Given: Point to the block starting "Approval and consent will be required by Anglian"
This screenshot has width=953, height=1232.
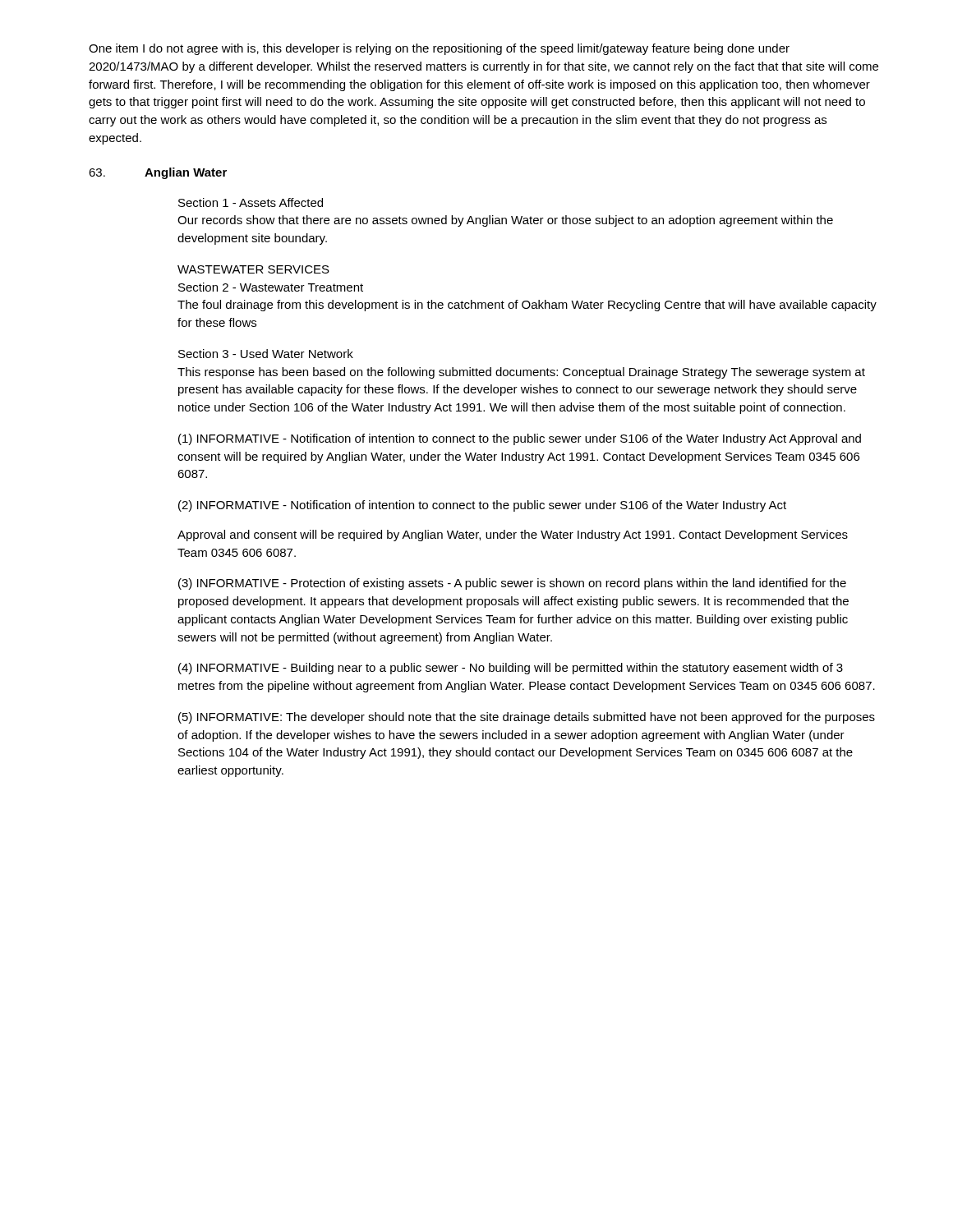Looking at the screenshot, I should (513, 543).
